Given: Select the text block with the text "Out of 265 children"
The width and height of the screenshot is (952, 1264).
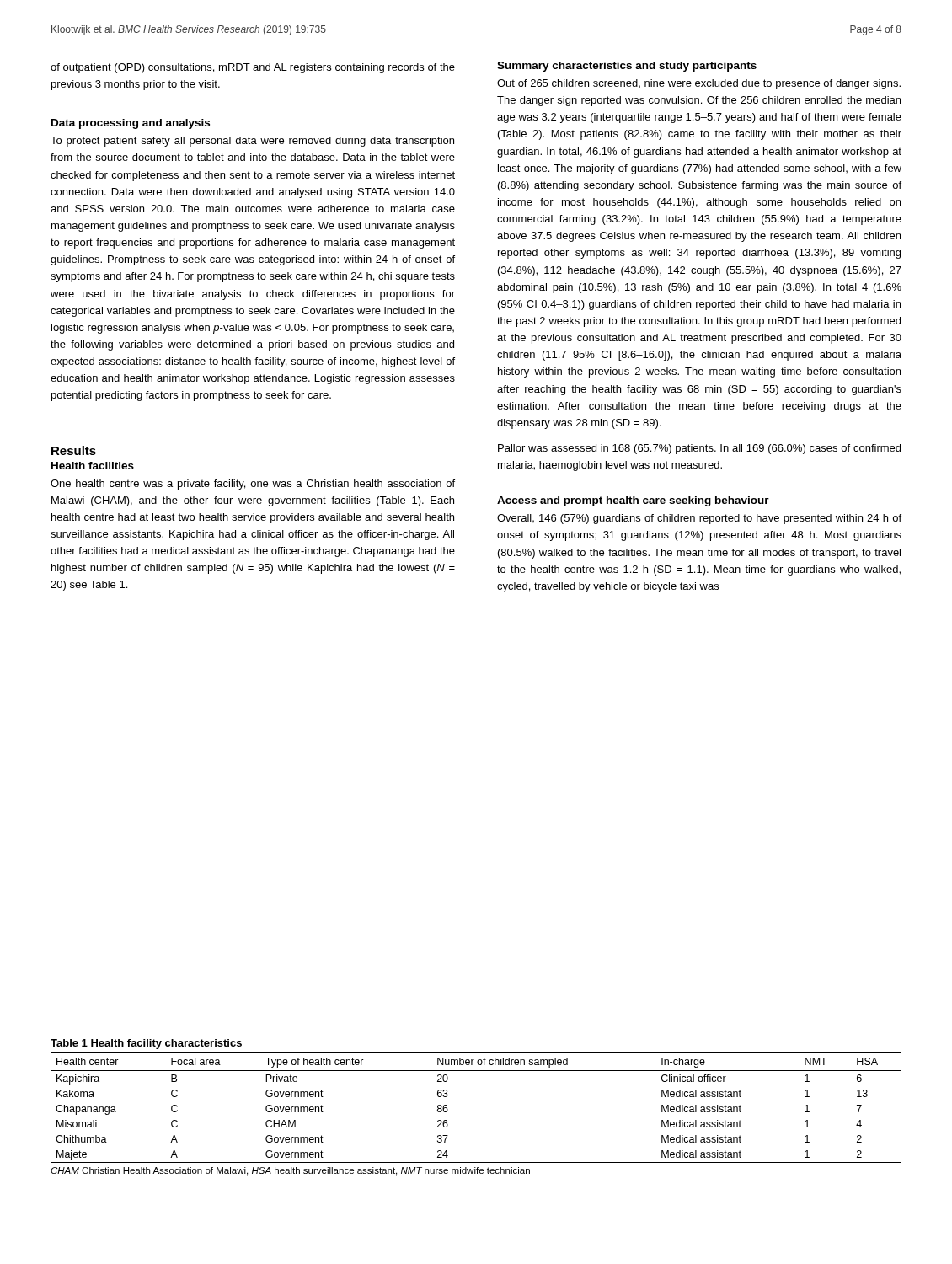Looking at the screenshot, I should [x=699, y=253].
